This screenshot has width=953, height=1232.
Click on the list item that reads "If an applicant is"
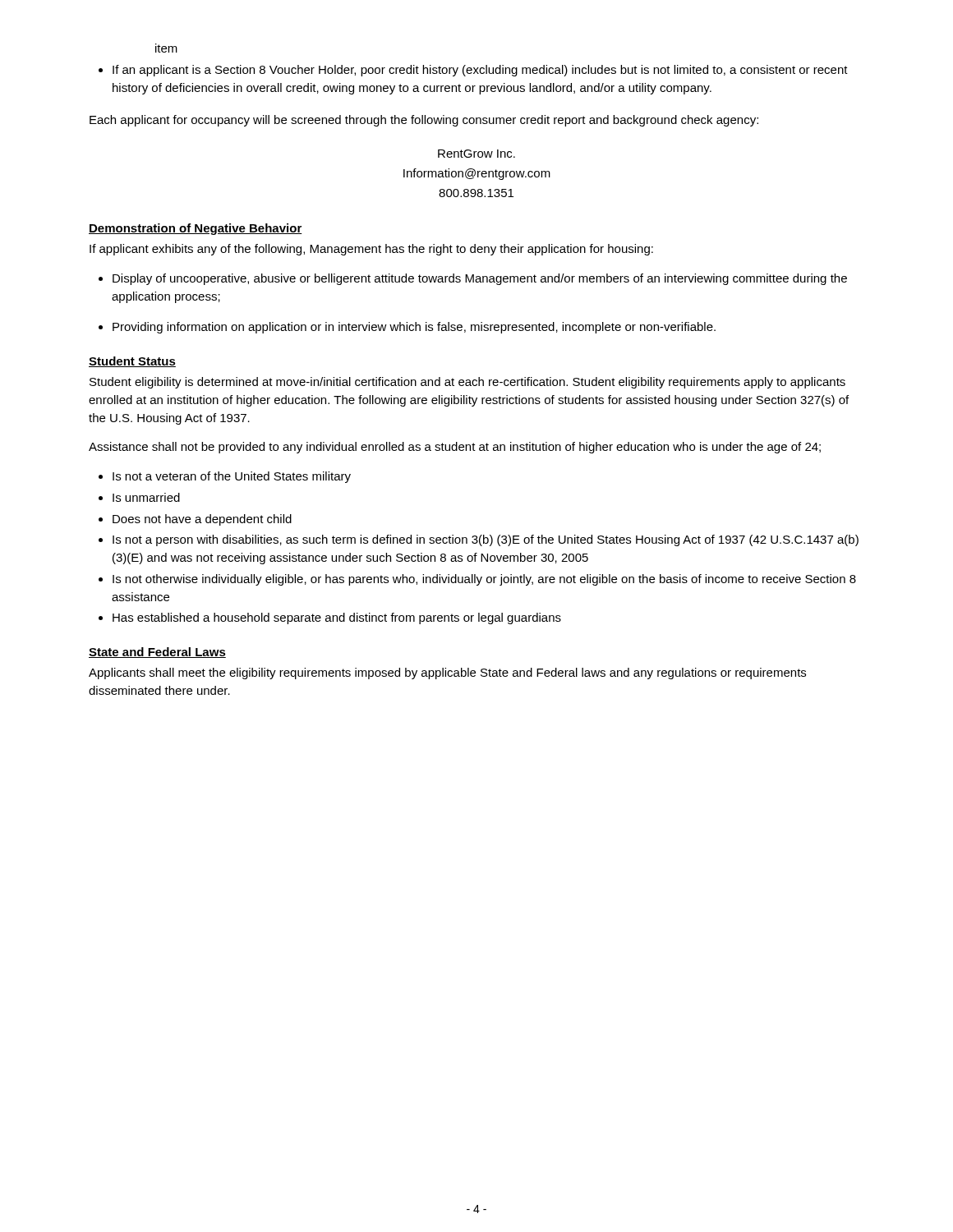point(476,78)
